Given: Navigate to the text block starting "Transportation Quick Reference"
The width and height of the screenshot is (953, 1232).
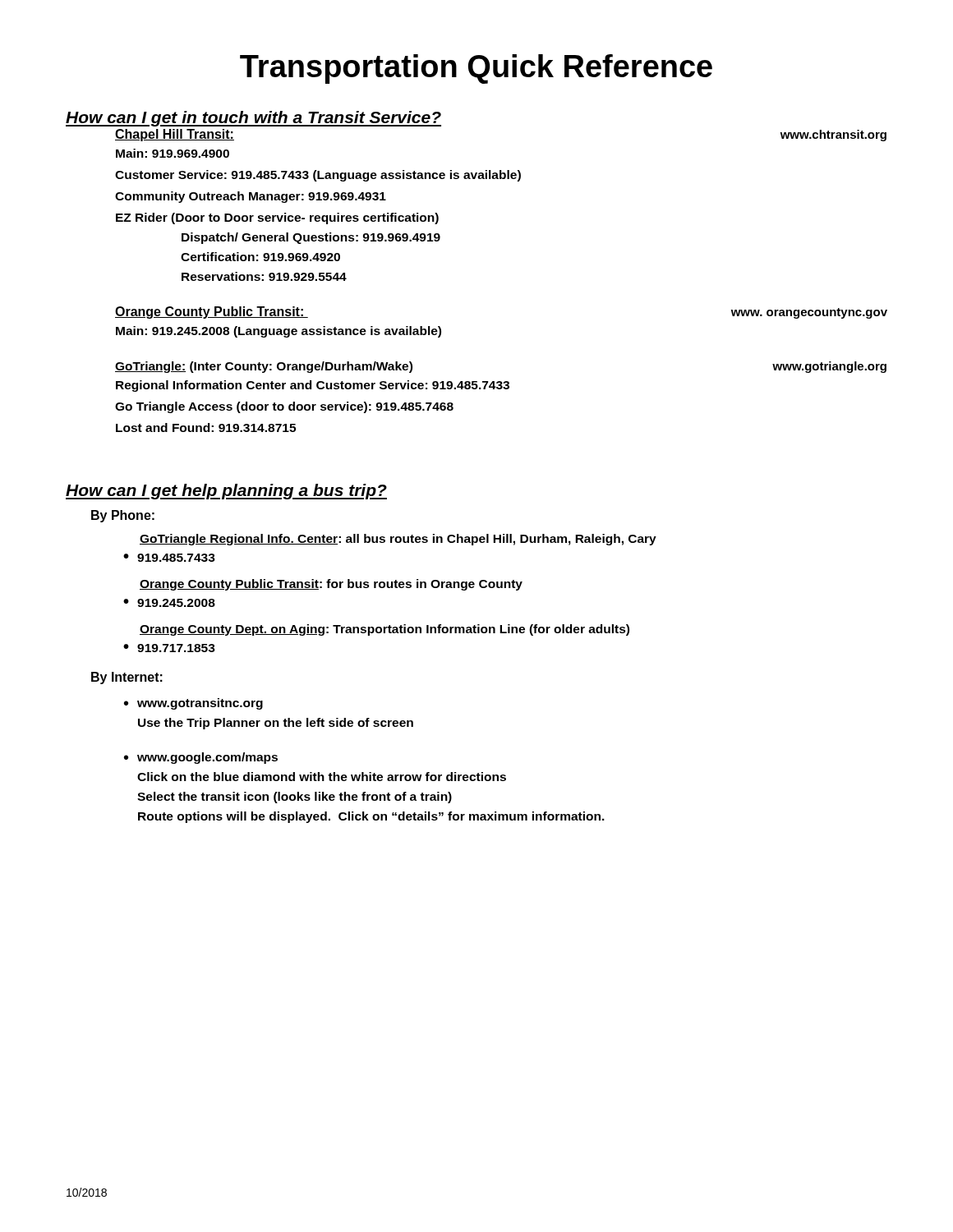Looking at the screenshot, I should click(x=476, y=67).
